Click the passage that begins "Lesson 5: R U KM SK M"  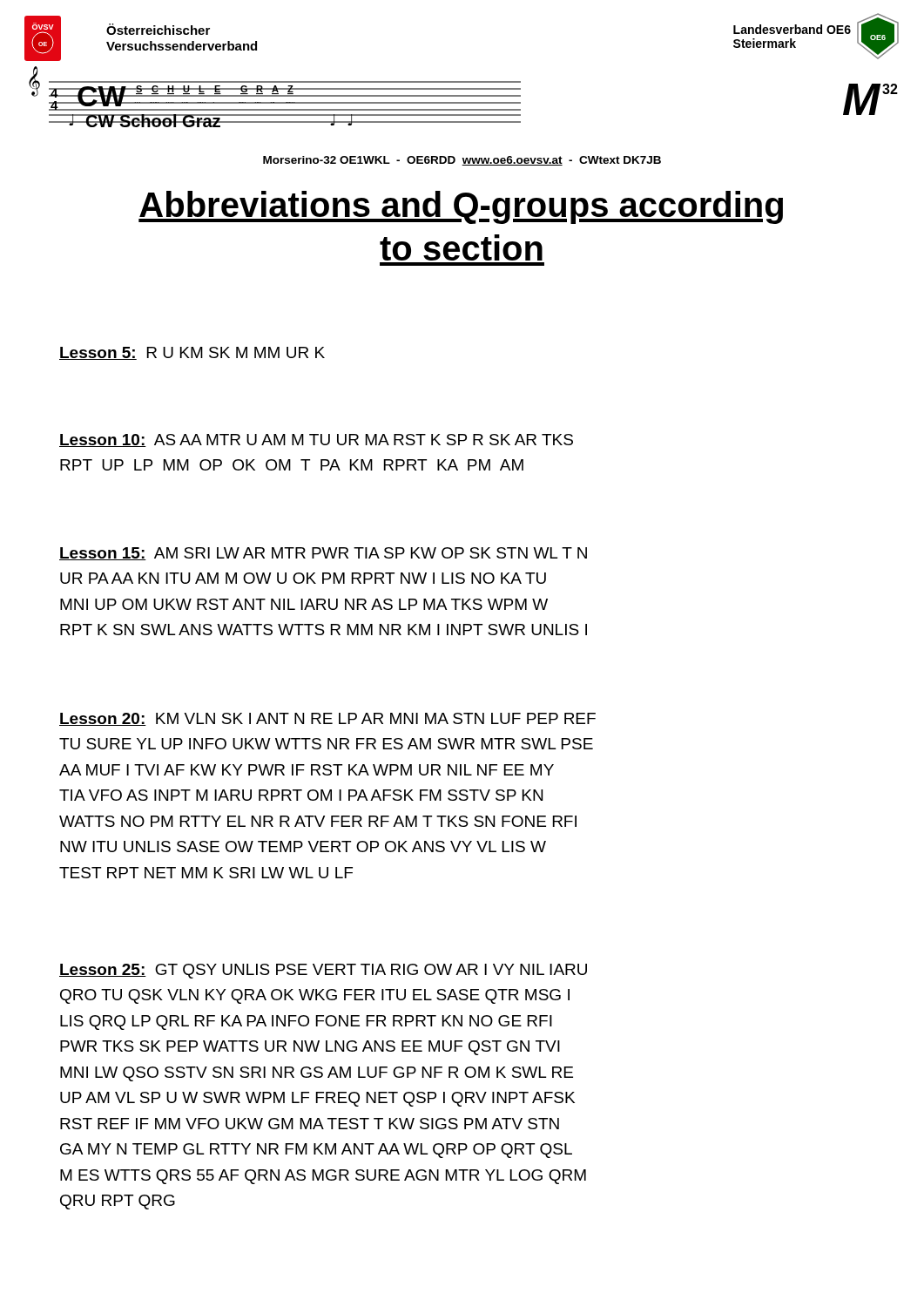[192, 352]
